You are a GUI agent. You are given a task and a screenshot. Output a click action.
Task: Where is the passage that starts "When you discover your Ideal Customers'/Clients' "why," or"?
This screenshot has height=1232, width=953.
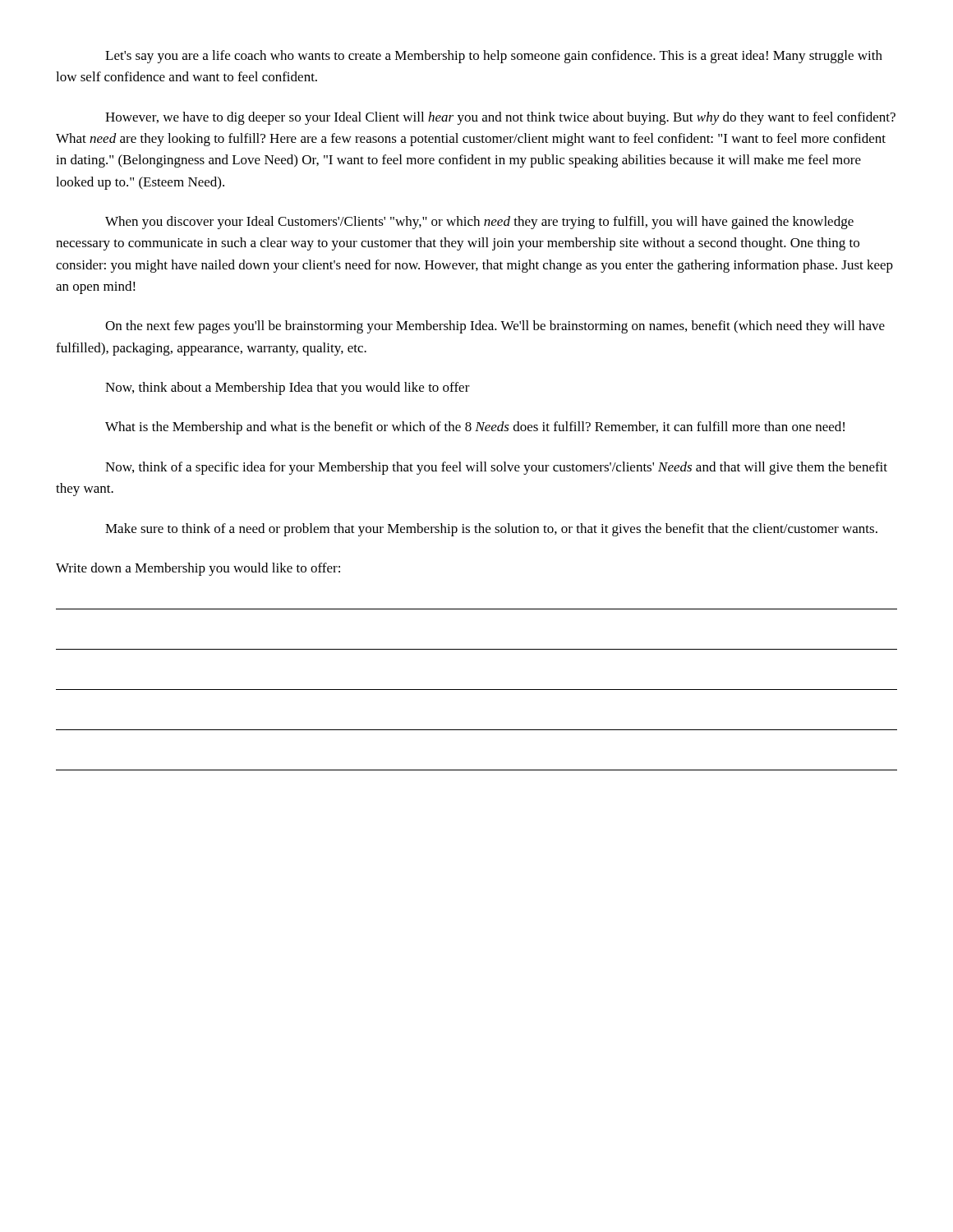click(x=474, y=254)
